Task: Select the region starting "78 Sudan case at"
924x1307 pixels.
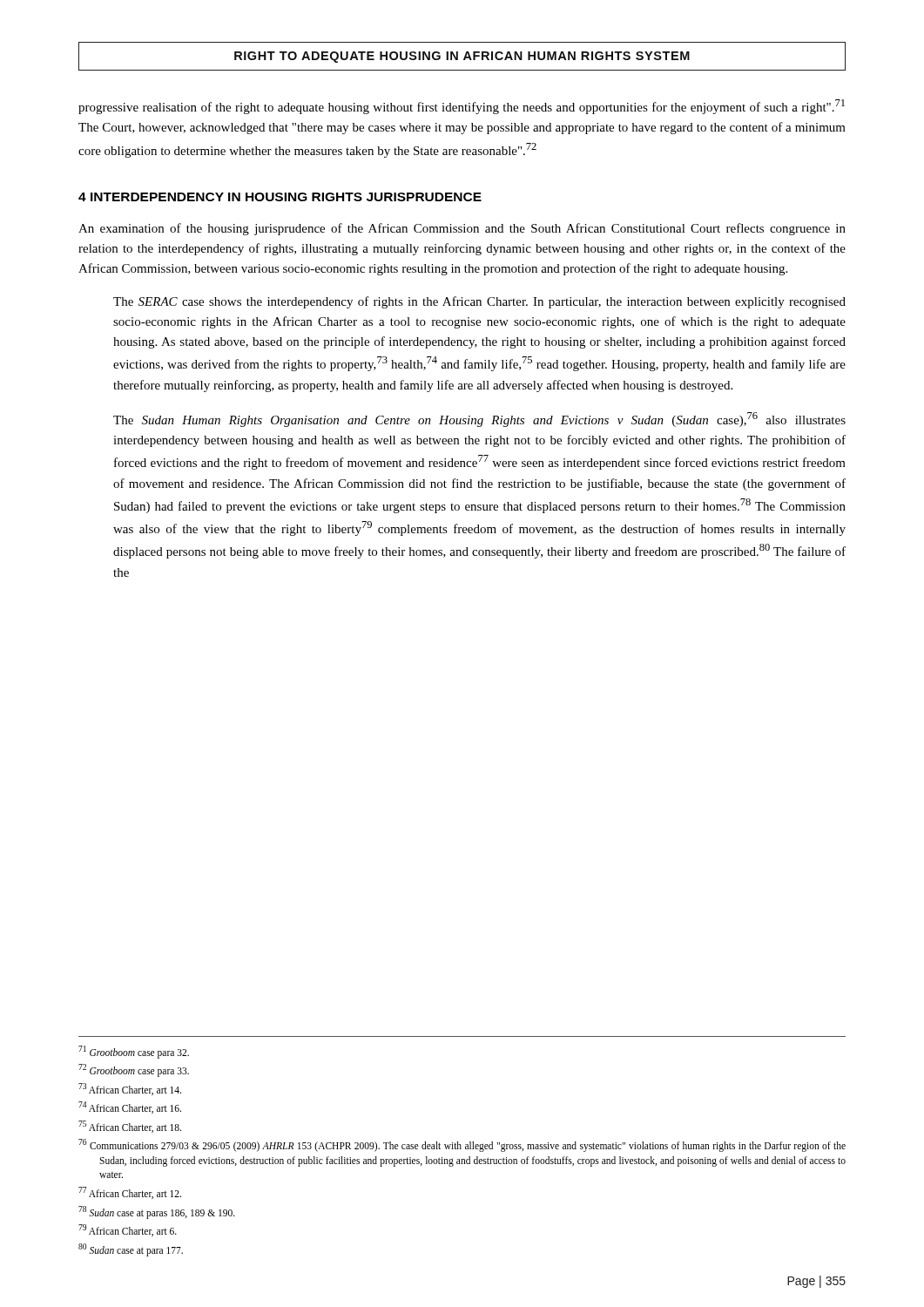Action: click(157, 1211)
